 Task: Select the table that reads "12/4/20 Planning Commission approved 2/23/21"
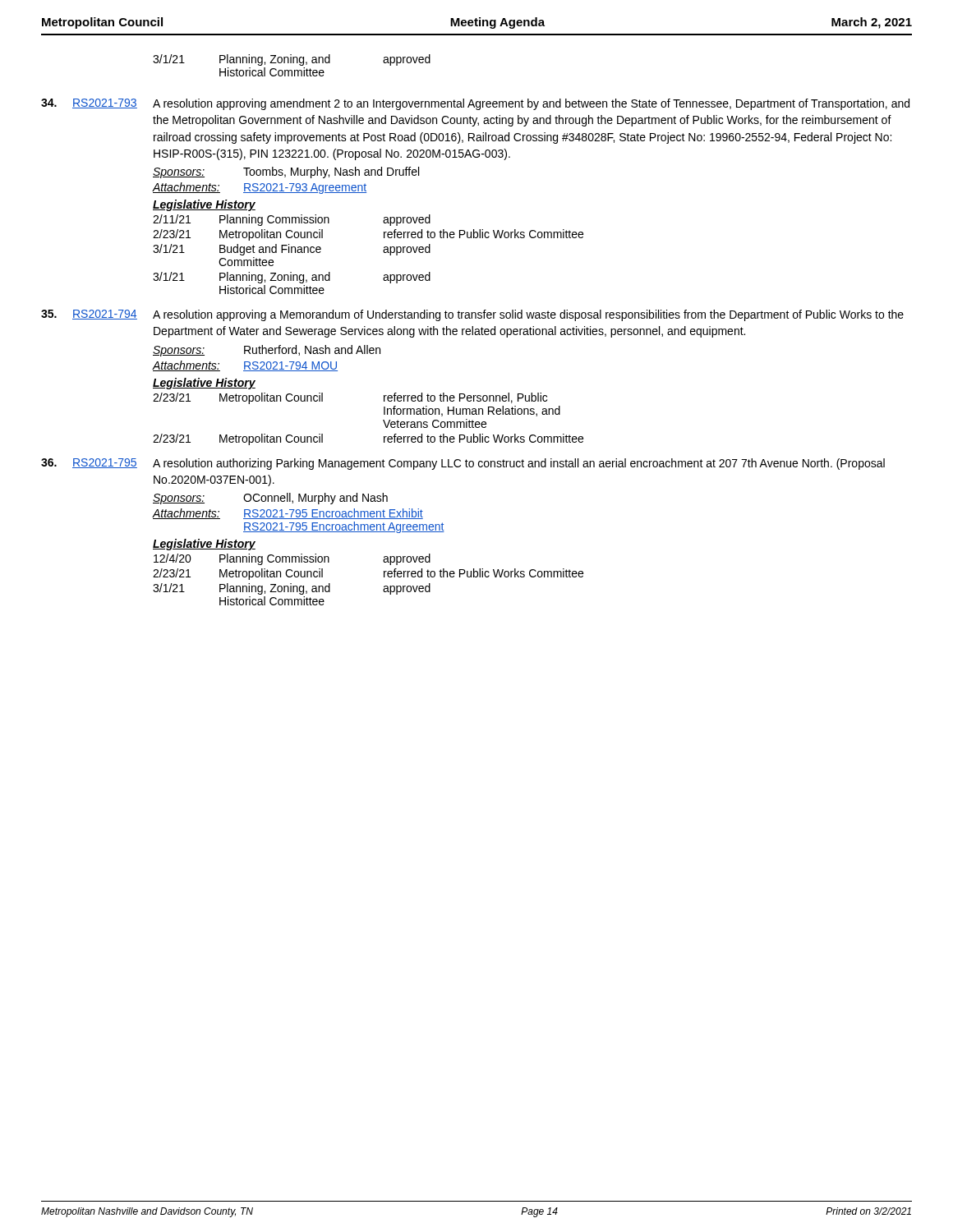tap(476, 580)
